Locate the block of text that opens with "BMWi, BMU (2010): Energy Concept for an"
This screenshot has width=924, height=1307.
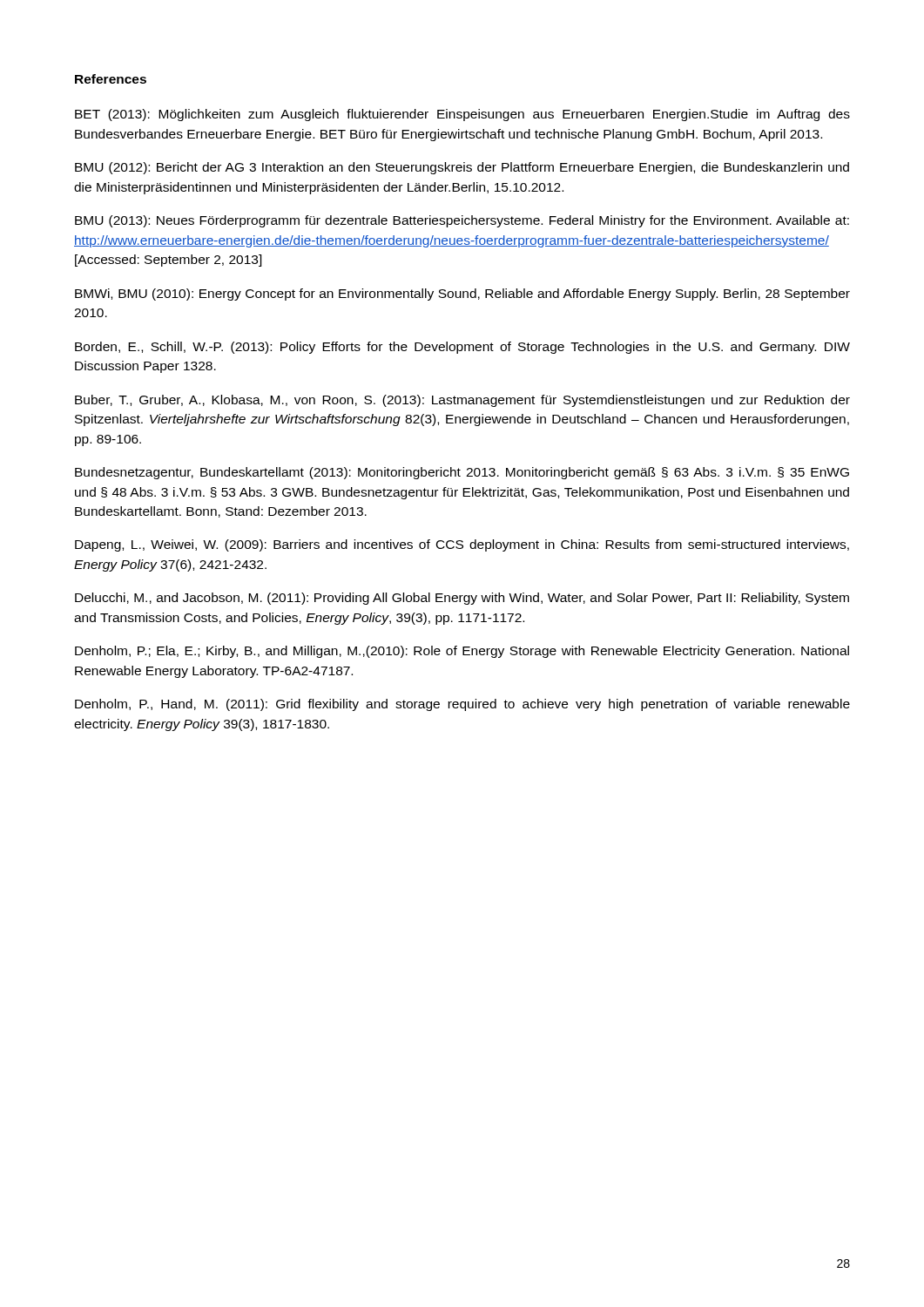[462, 303]
